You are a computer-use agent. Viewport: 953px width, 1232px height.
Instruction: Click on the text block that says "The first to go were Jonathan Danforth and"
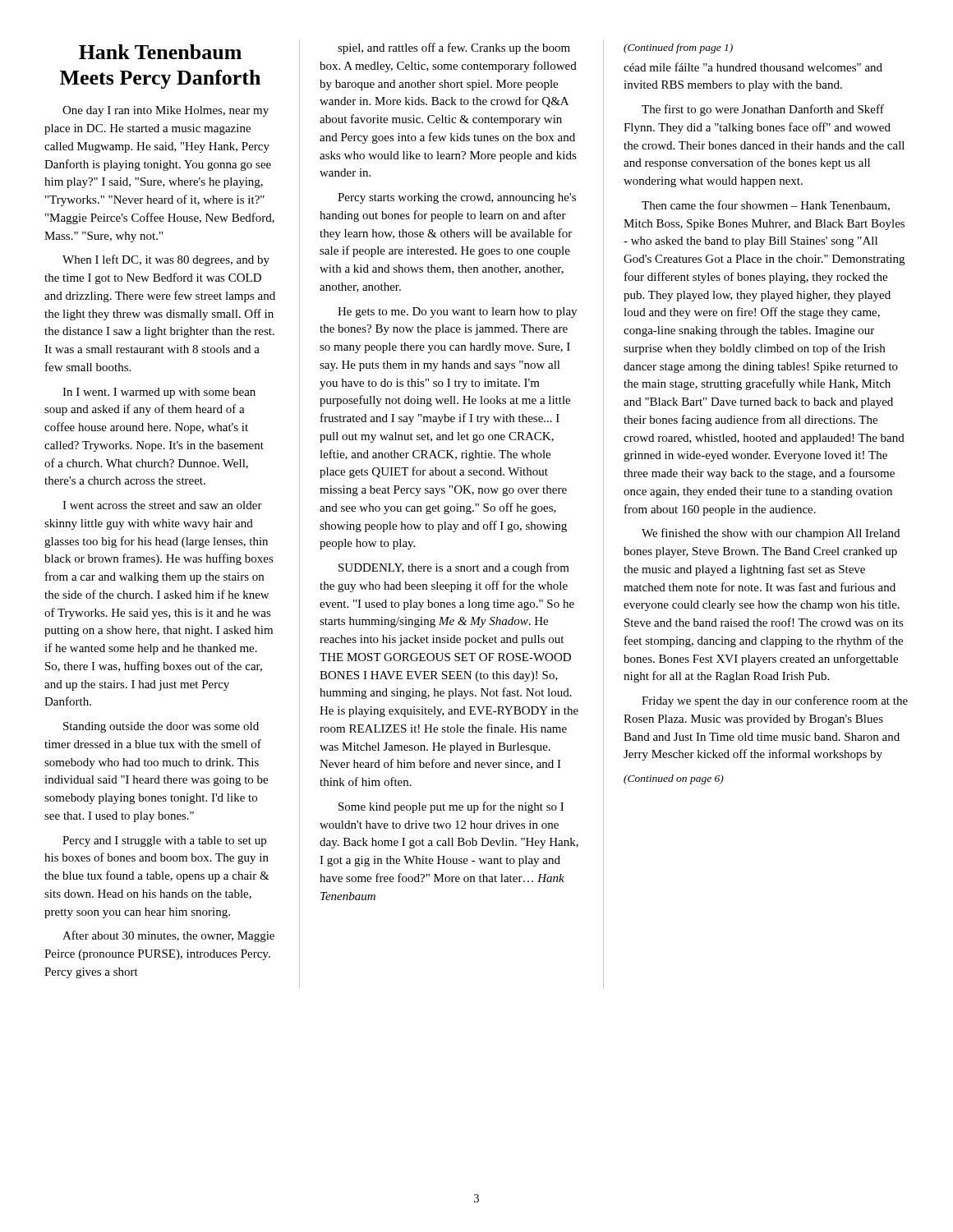(x=766, y=146)
